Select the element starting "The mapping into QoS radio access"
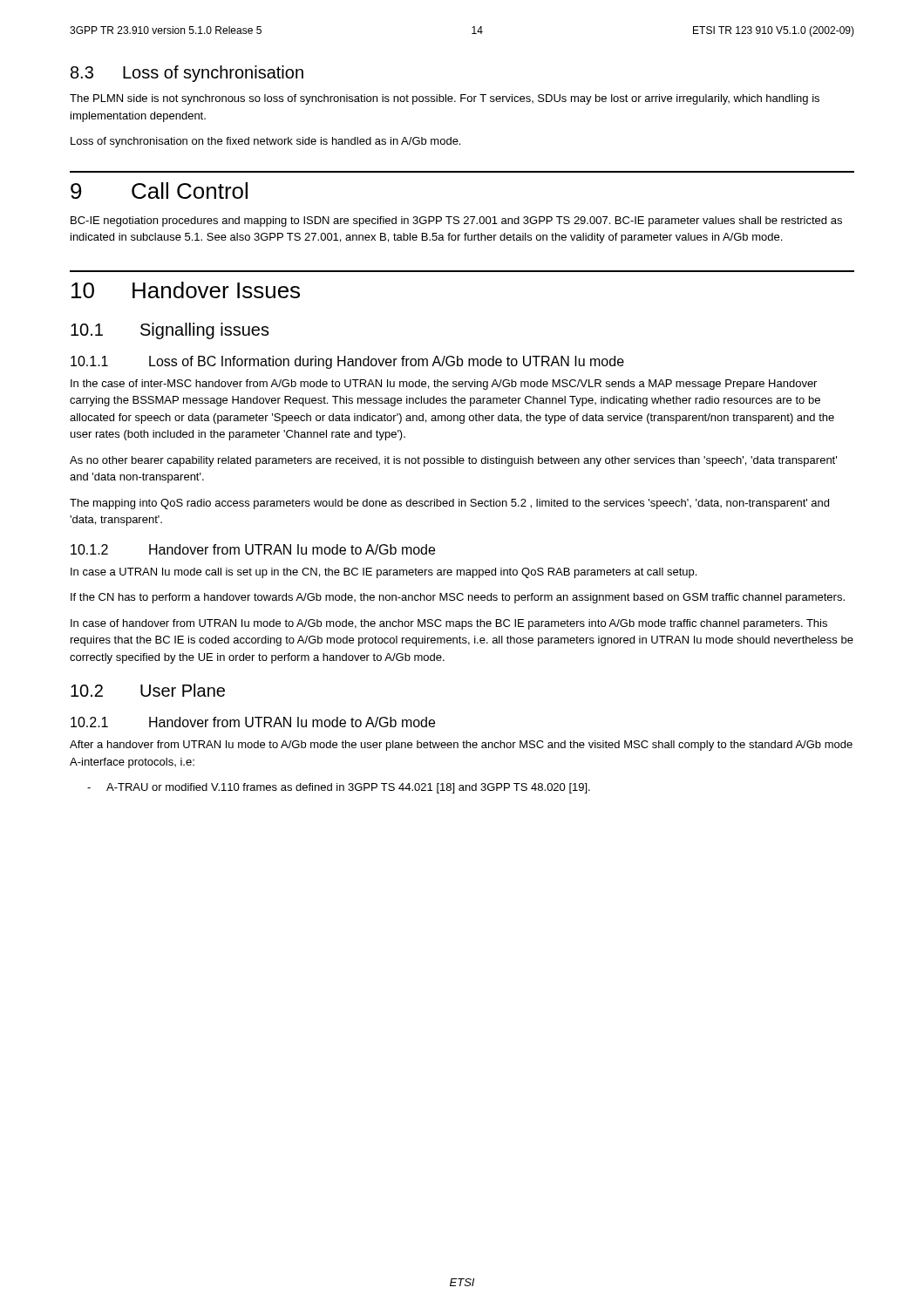Image resolution: width=924 pixels, height=1308 pixels. 450,511
